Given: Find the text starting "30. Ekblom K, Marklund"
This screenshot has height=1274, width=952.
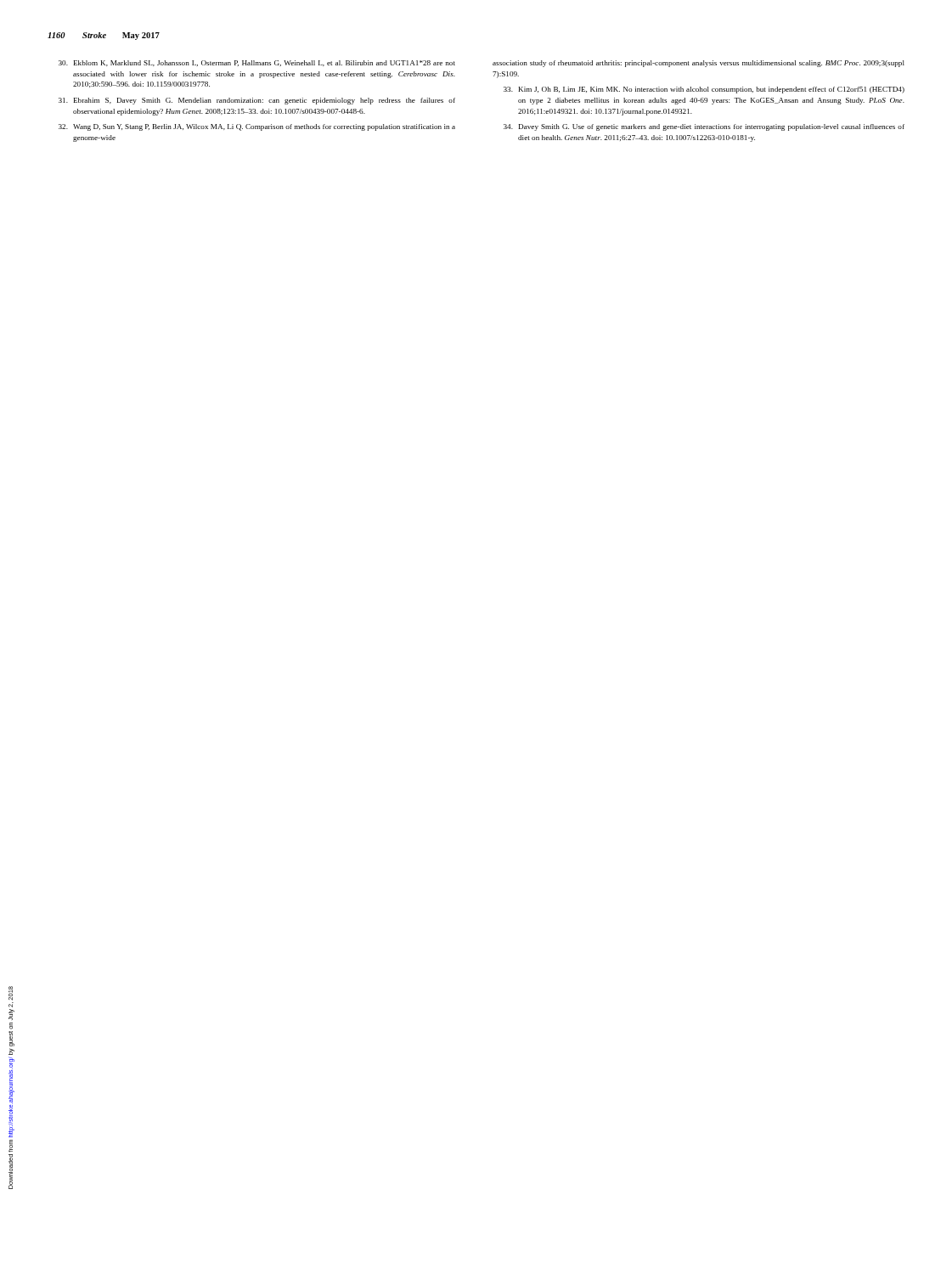Looking at the screenshot, I should pyautogui.click(x=251, y=74).
